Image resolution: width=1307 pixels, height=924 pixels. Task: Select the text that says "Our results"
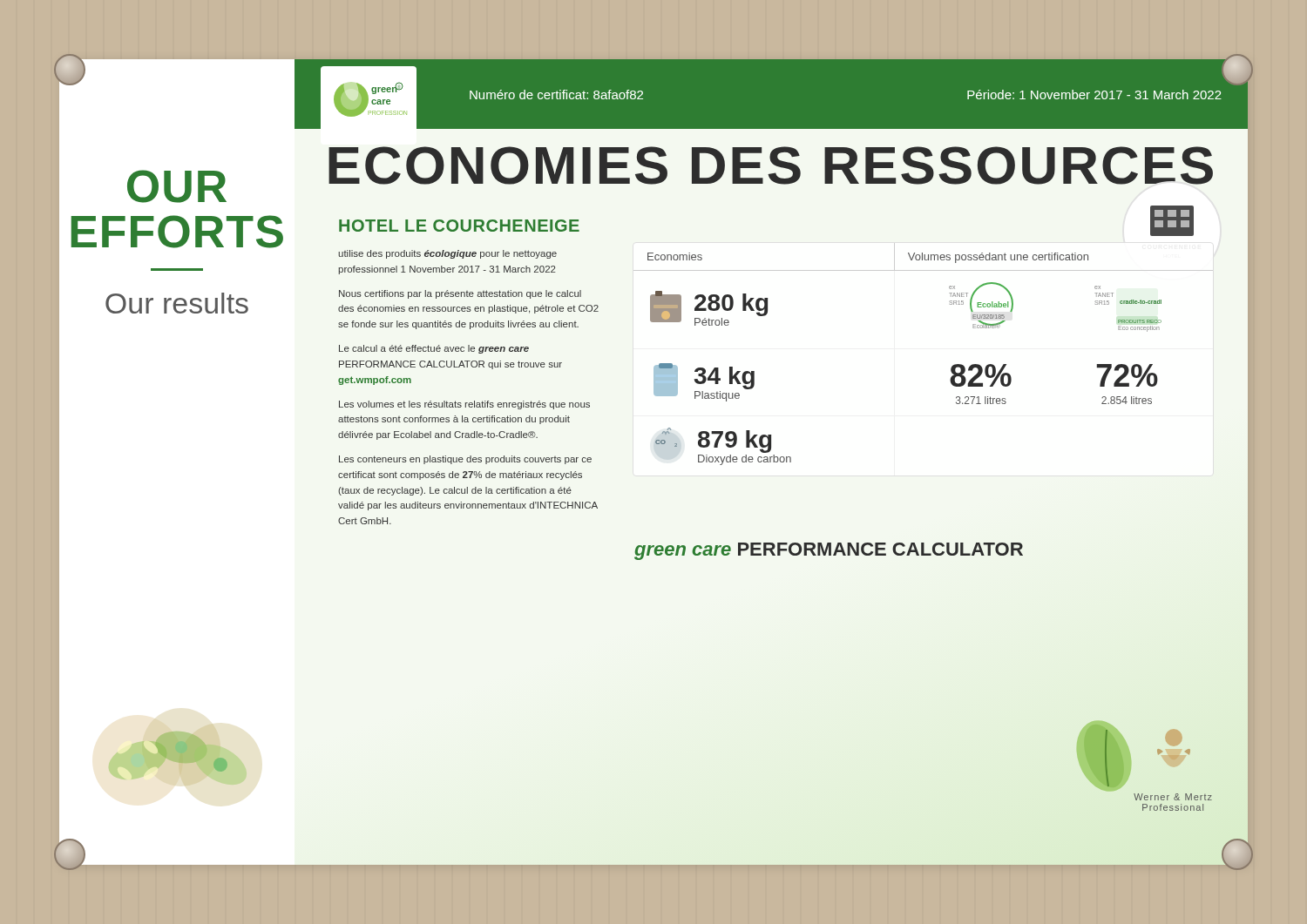point(177,303)
